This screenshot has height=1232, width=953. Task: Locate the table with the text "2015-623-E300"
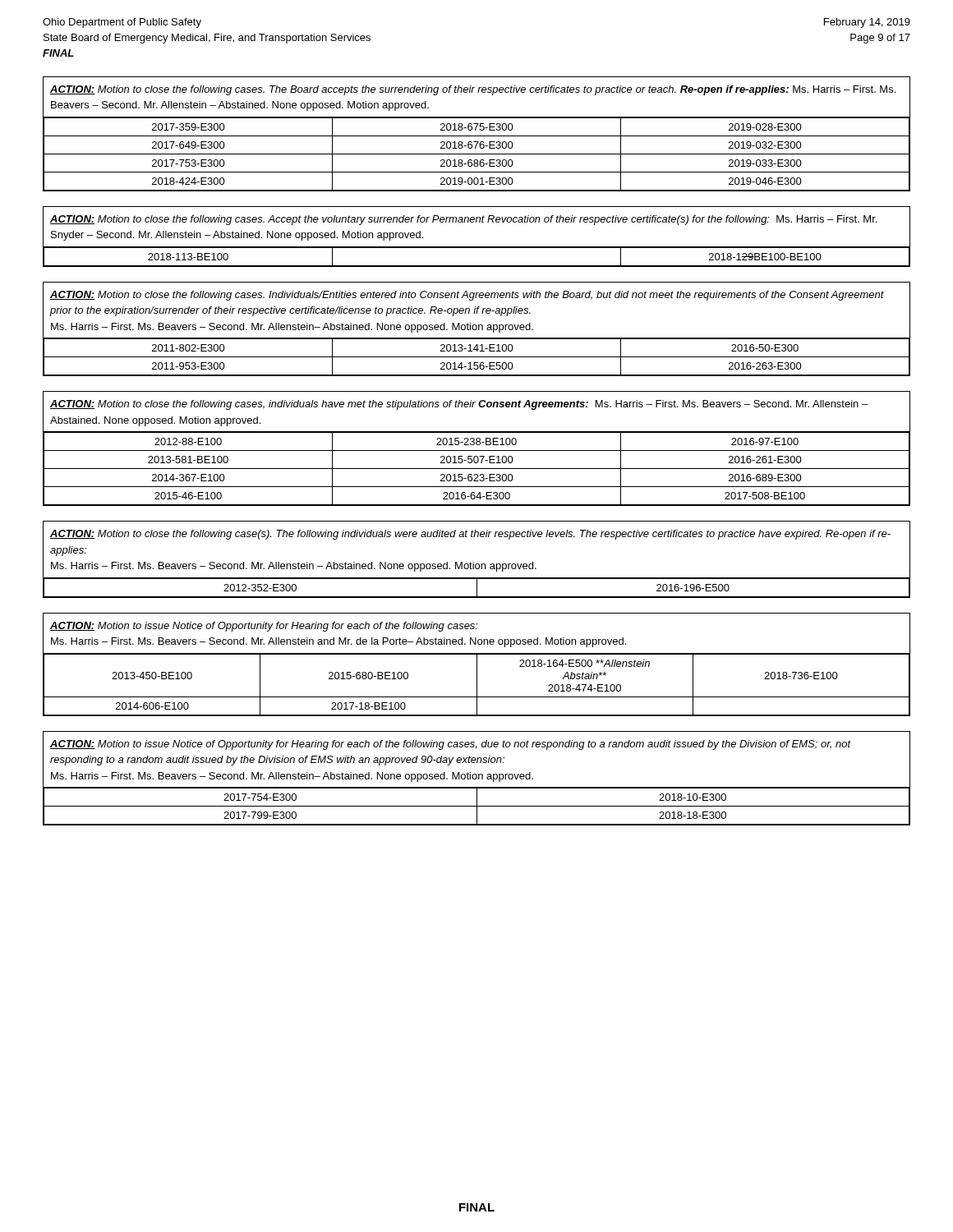click(476, 469)
